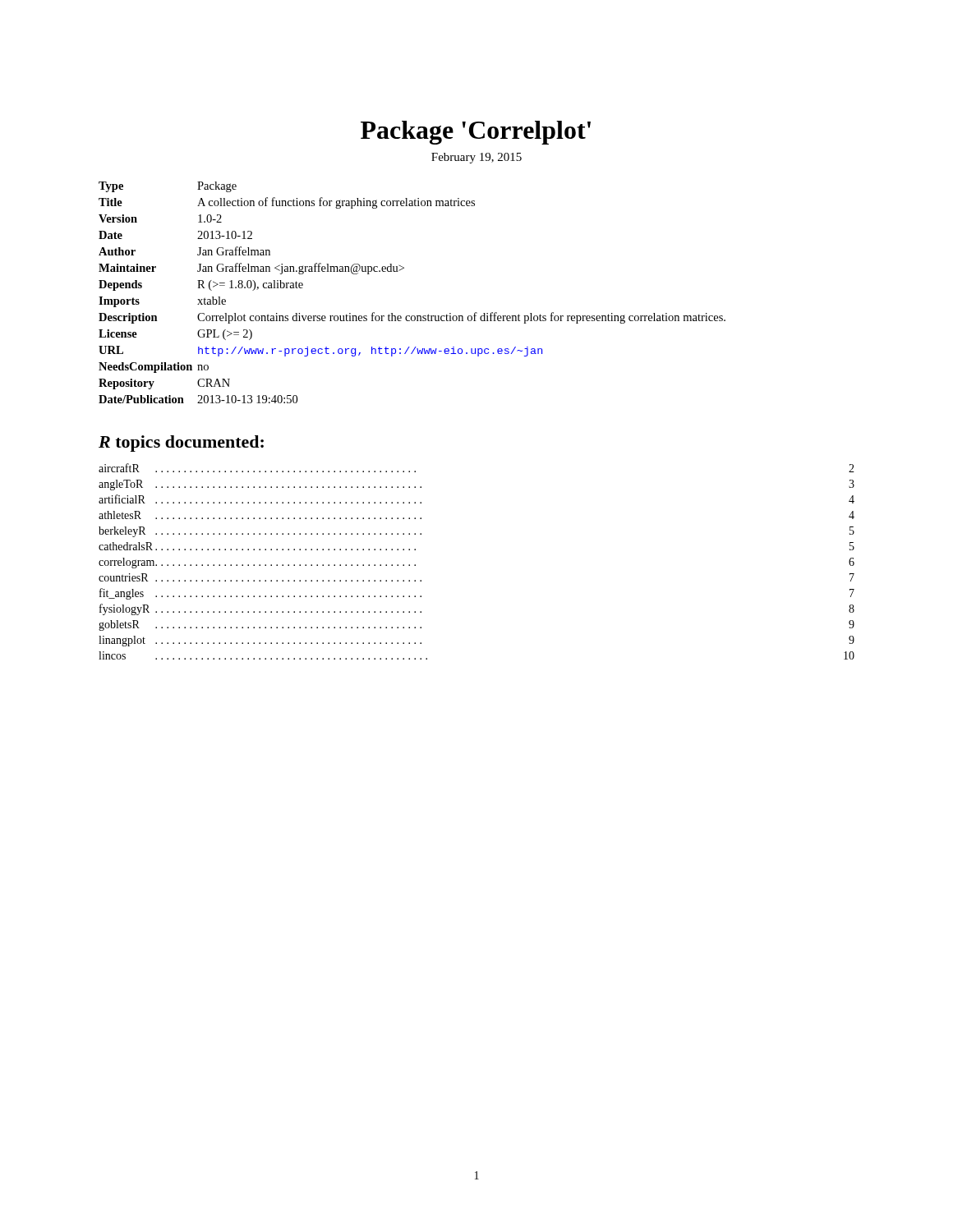Select the element starting "February 19, 2015"

pos(476,157)
